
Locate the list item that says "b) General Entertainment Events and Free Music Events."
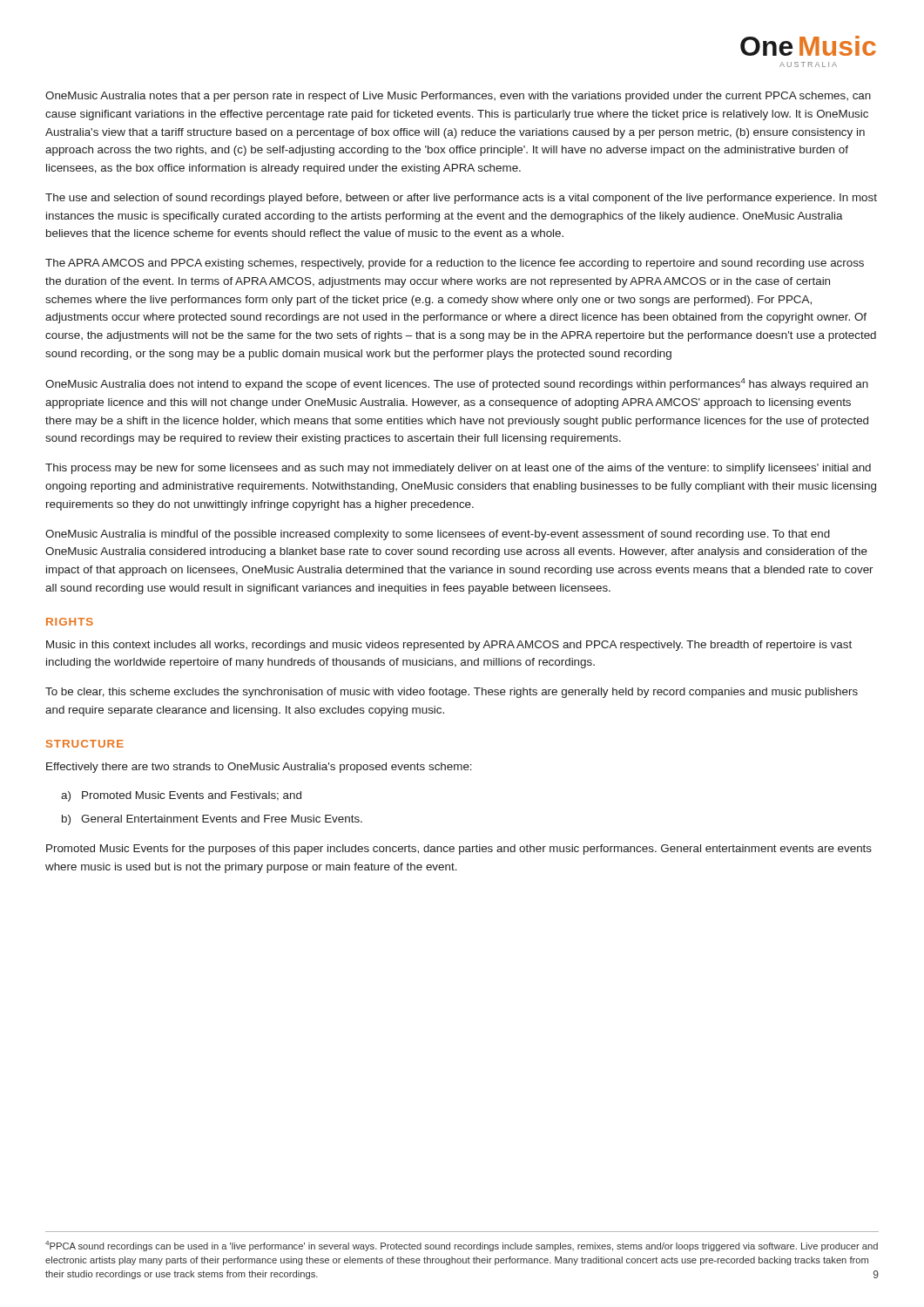point(212,819)
